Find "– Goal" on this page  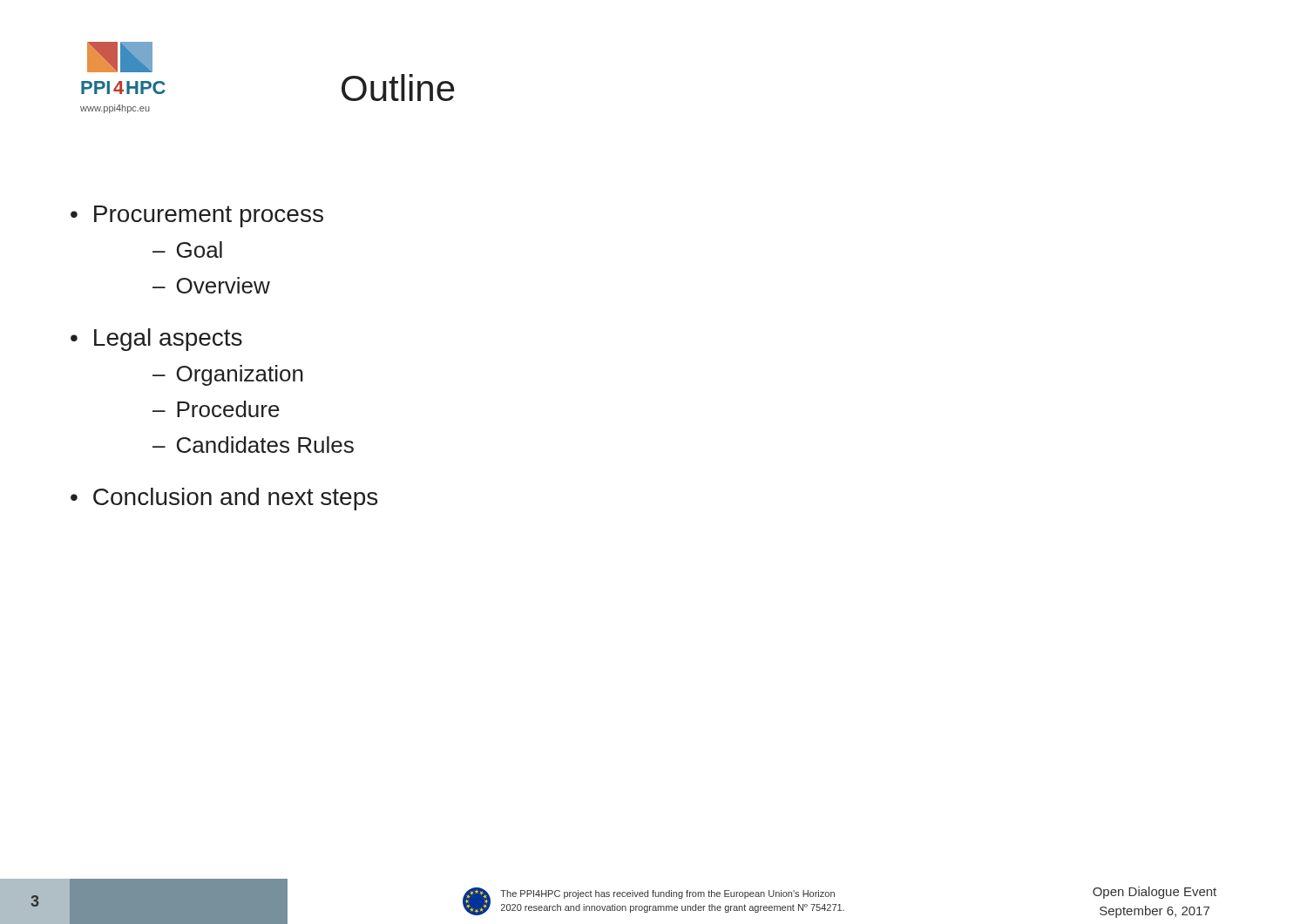188,250
